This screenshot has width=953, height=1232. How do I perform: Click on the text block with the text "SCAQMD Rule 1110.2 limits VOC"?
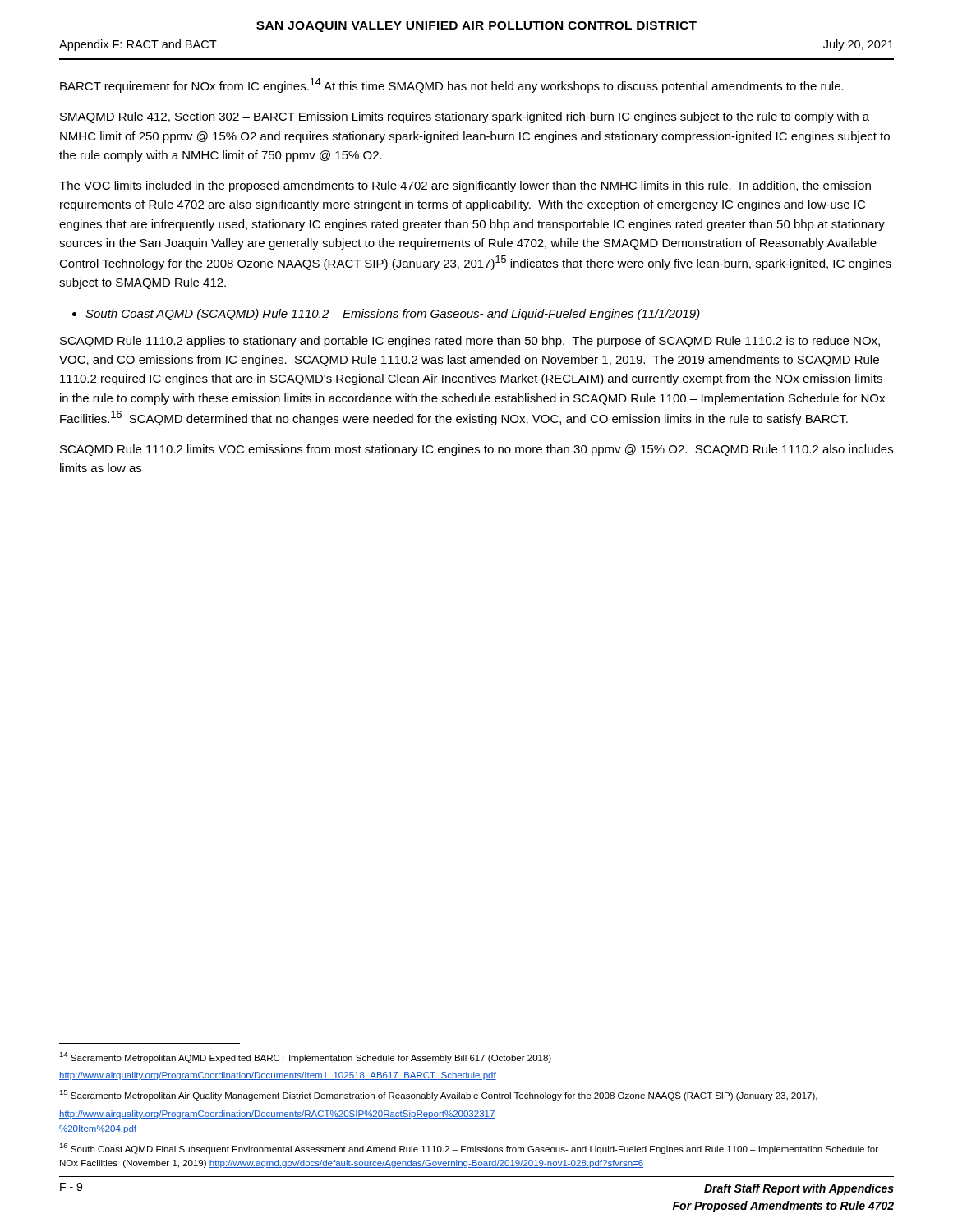476,459
